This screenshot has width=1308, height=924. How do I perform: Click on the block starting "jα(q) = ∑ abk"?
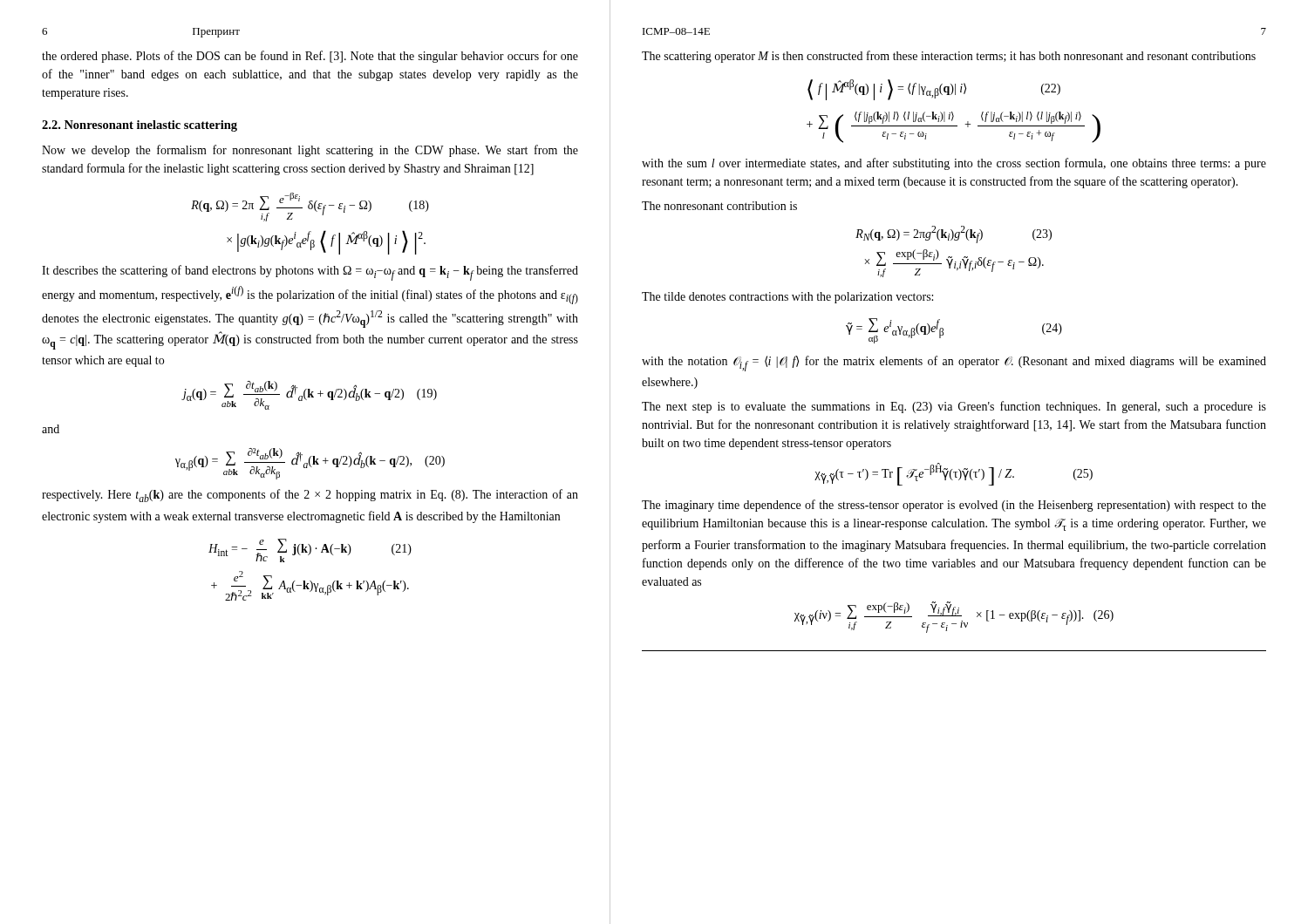tap(310, 395)
